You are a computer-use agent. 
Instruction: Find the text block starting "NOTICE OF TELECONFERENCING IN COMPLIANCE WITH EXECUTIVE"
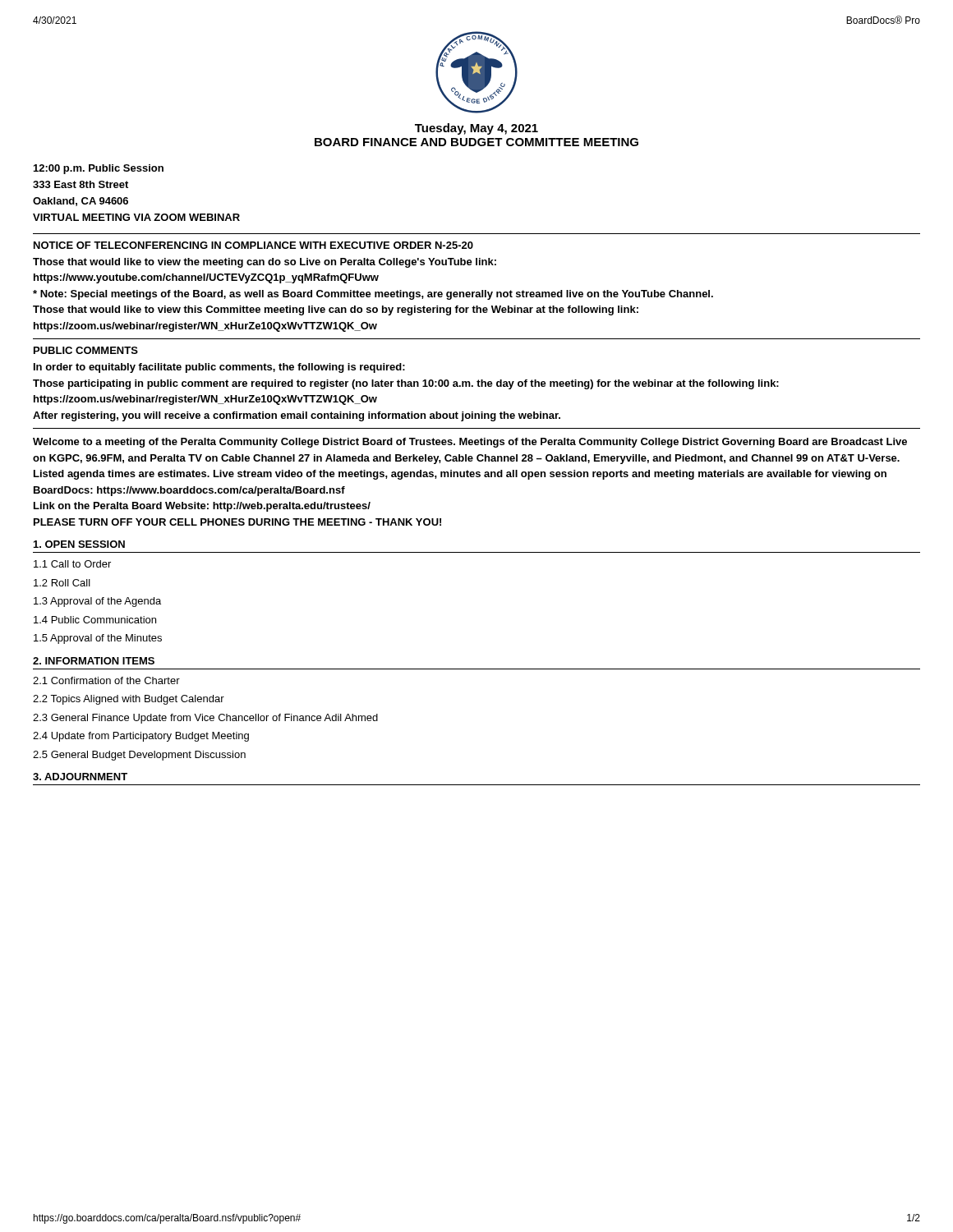click(253, 245)
